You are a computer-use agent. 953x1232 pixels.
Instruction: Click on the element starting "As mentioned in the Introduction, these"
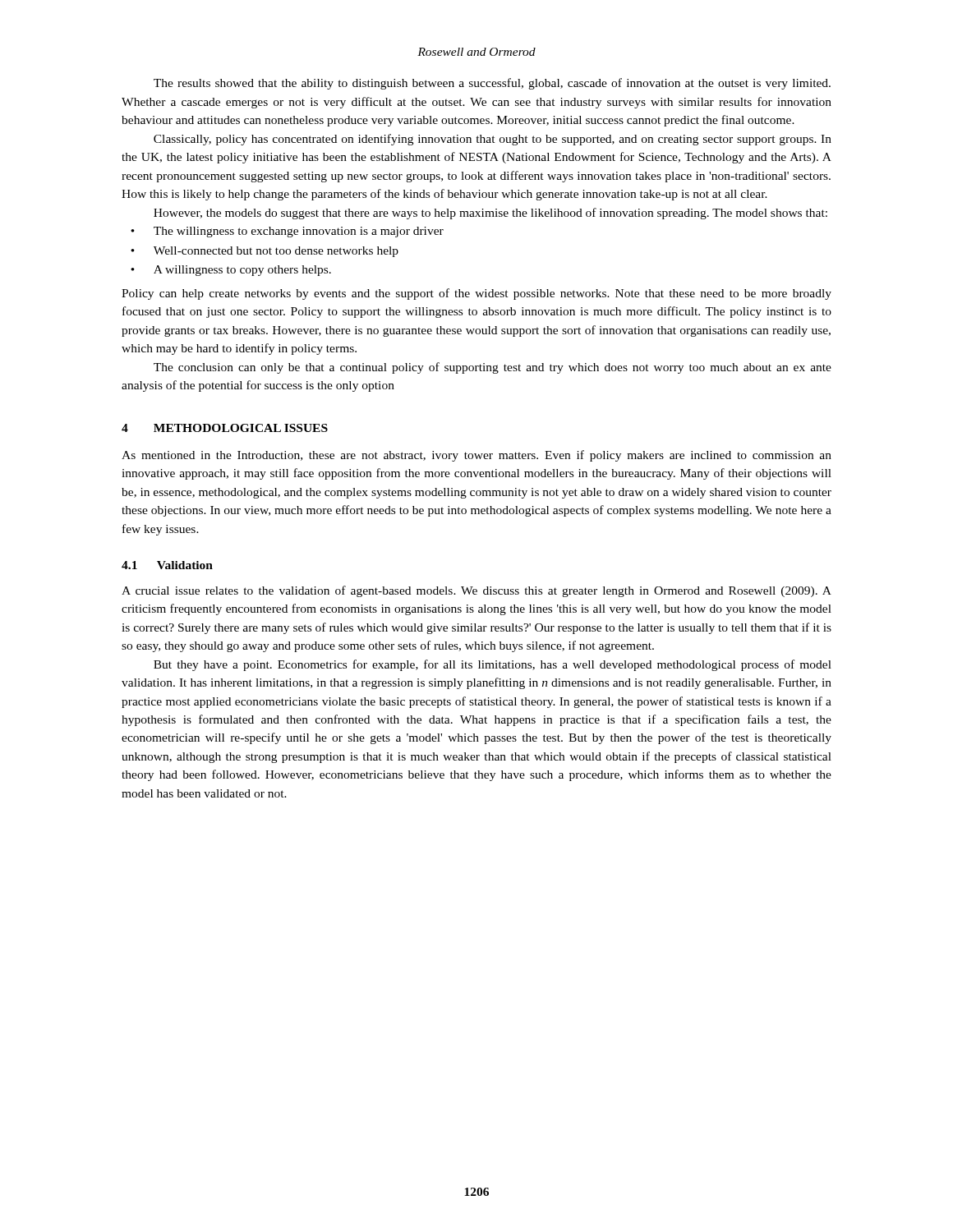click(476, 492)
